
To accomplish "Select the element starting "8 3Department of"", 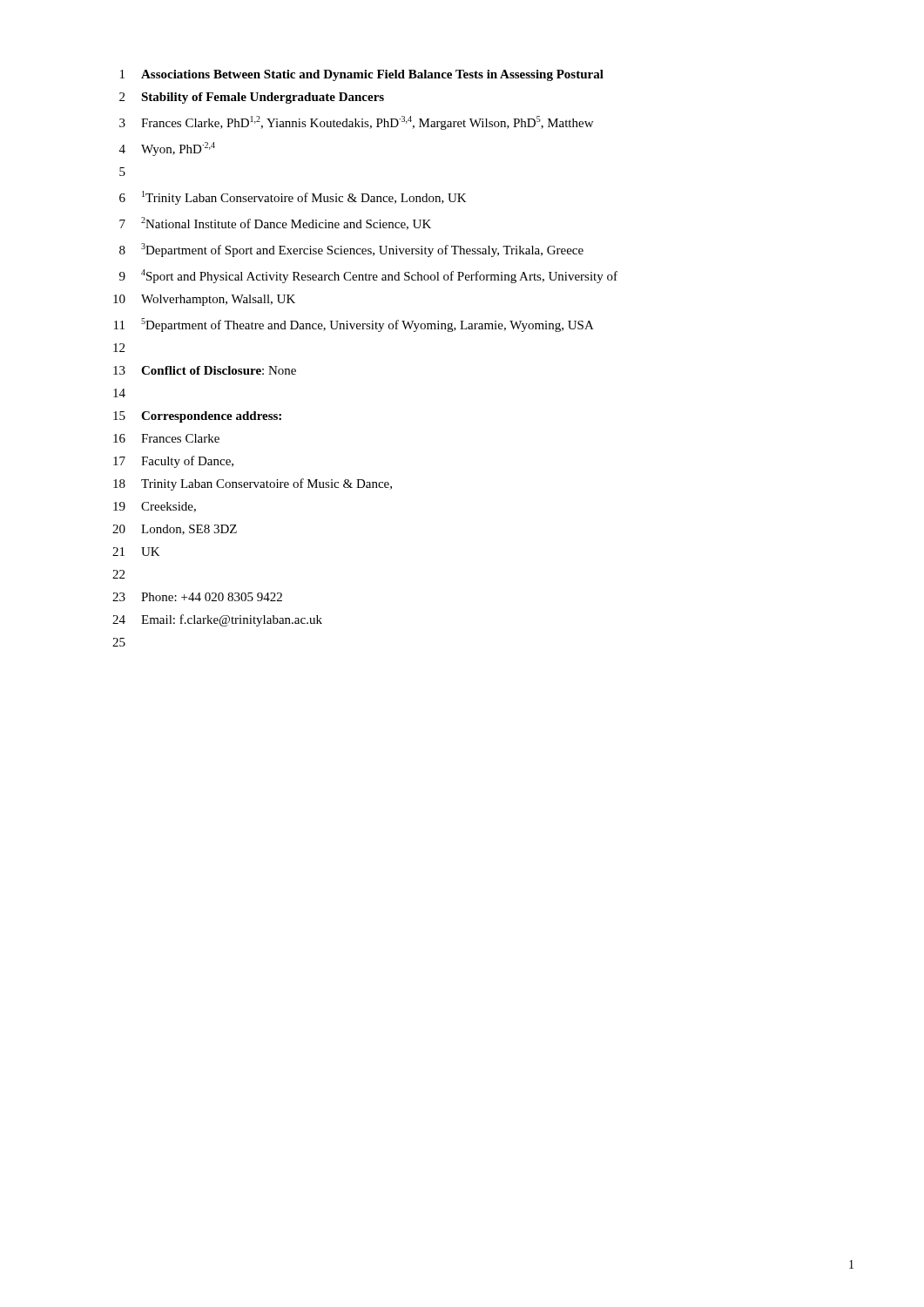I will (x=460, y=248).
